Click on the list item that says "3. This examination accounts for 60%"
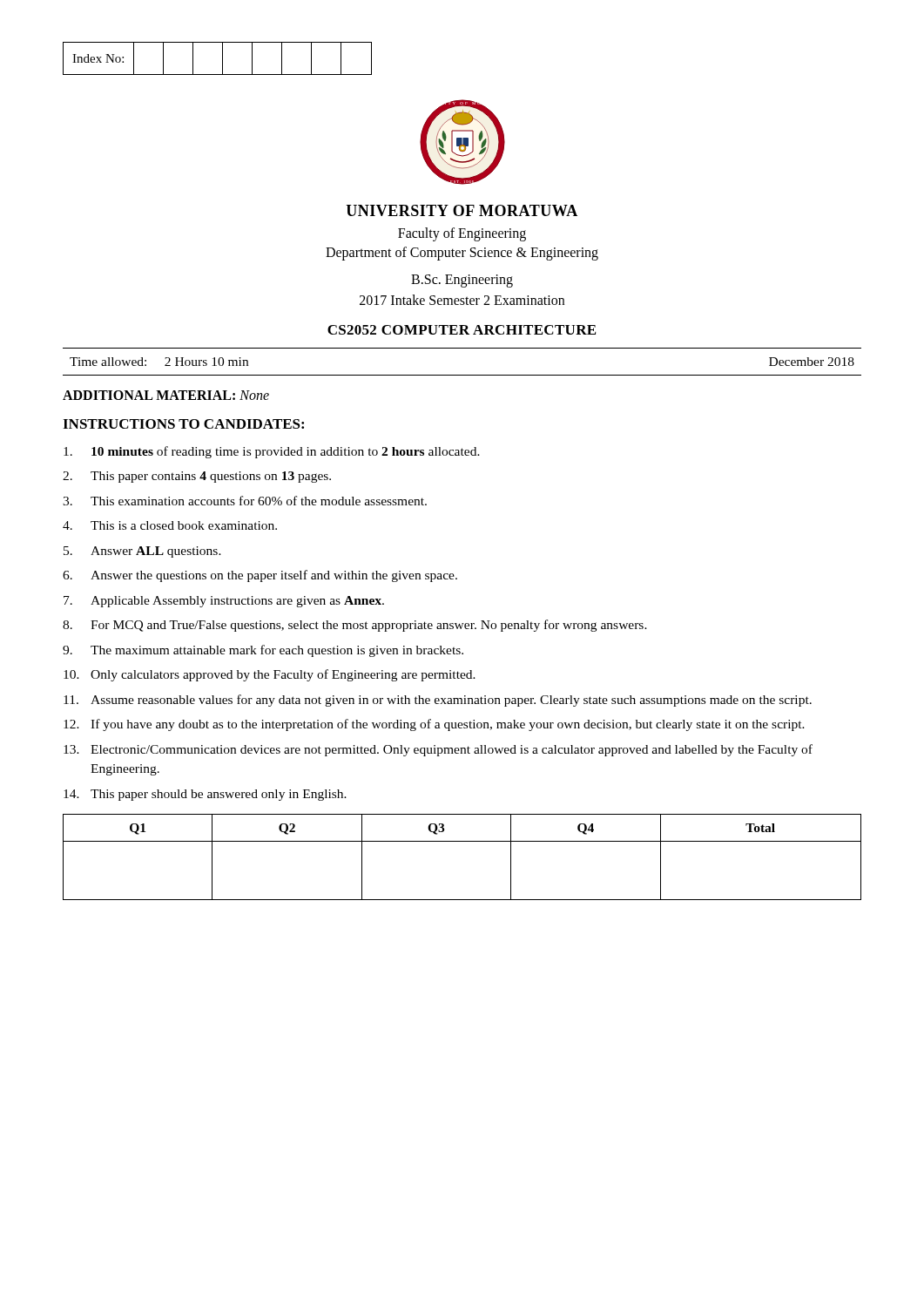This screenshot has width=924, height=1307. pos(245,501)
